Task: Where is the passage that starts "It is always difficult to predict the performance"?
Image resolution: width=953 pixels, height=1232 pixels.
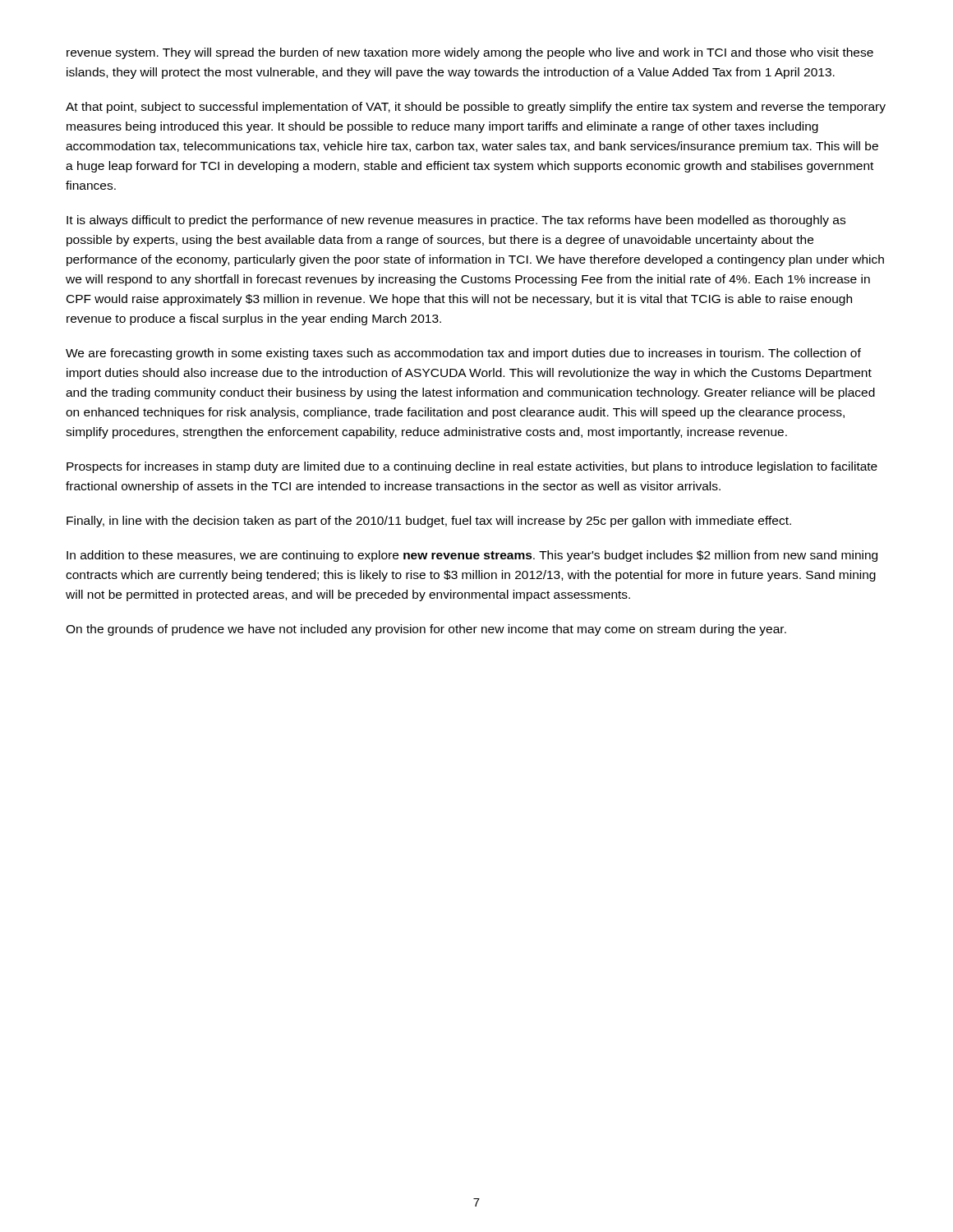Action: pos(475,269)
